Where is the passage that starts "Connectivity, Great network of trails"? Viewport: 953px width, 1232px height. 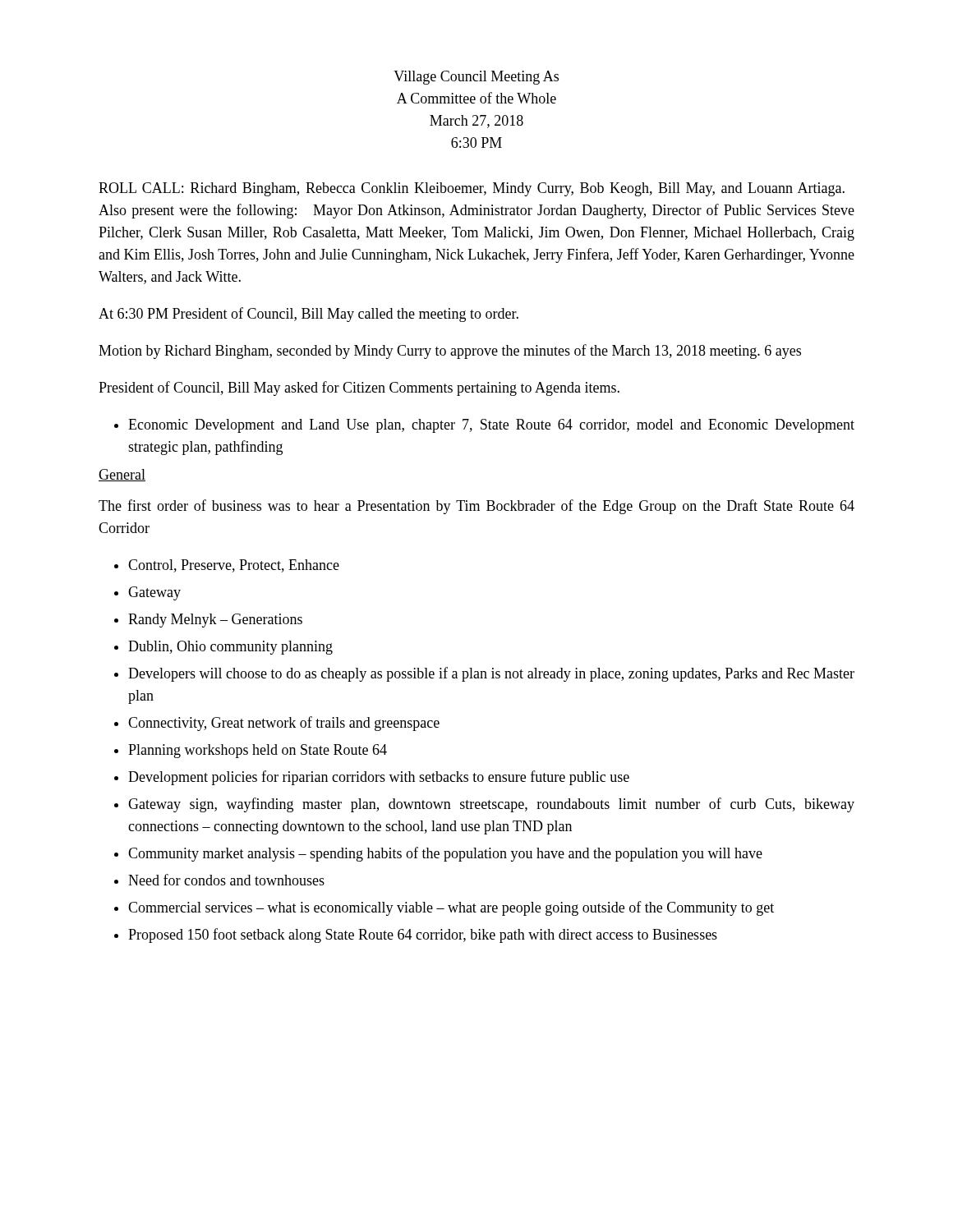coord(284,723)
